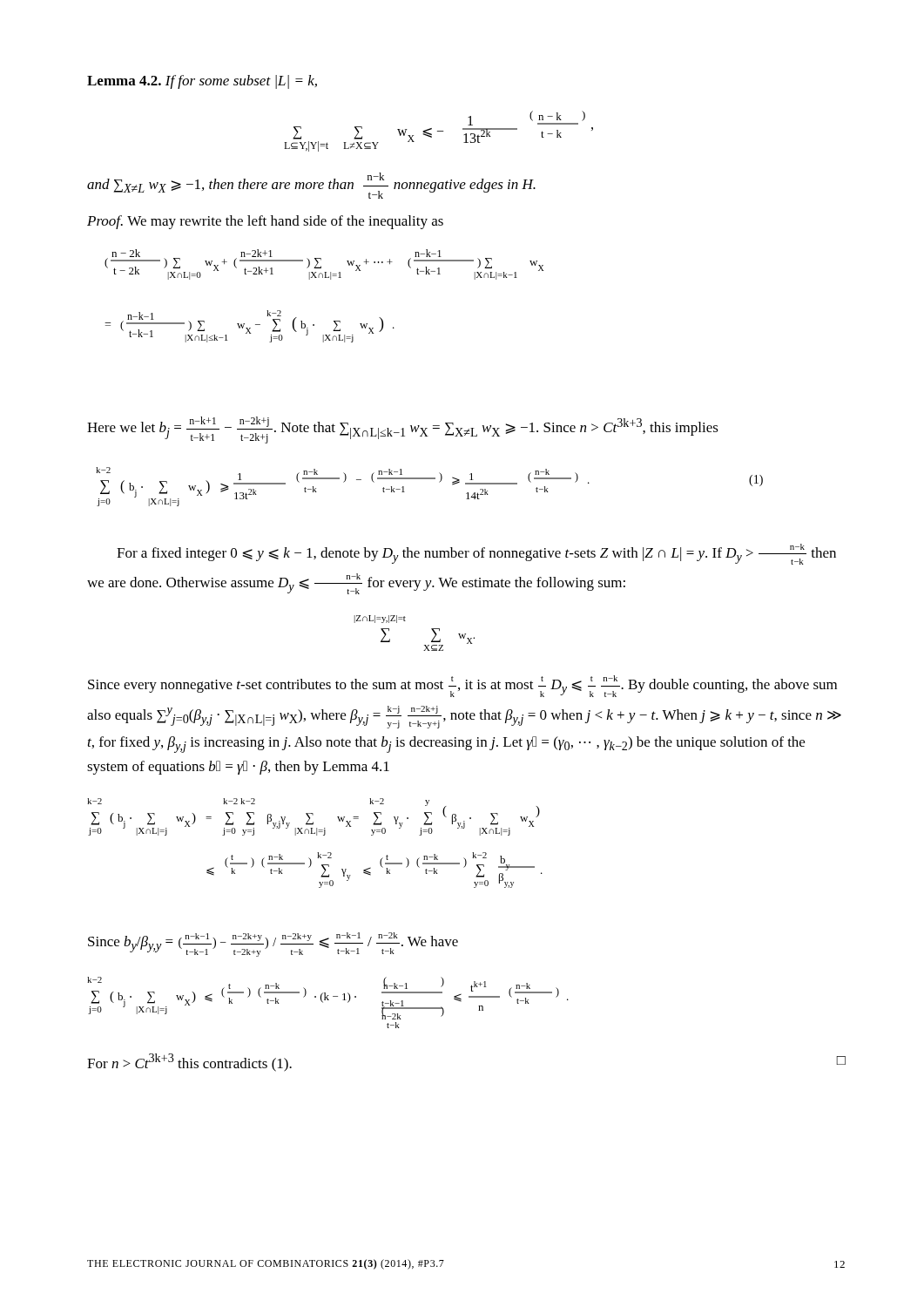The height and width of the screenshot is (1307, 924).
Task: Point to the region starting "∑ L⊆Y,|Y|=t ∑ L≠X⊆Y wX ⩽"
Action: (x=466, y=127)
